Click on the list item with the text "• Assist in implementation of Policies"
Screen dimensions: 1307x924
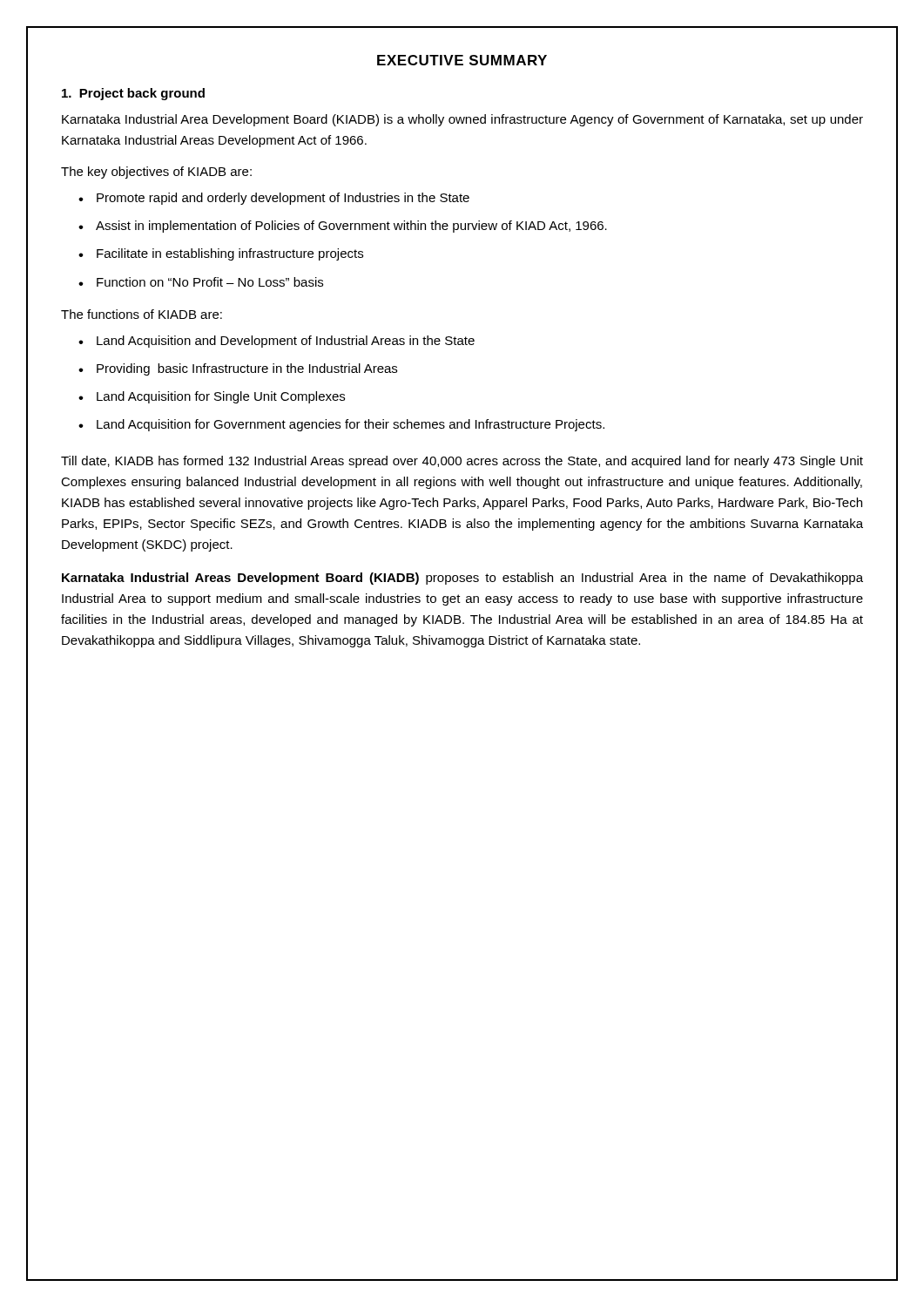tap(343, 227)
